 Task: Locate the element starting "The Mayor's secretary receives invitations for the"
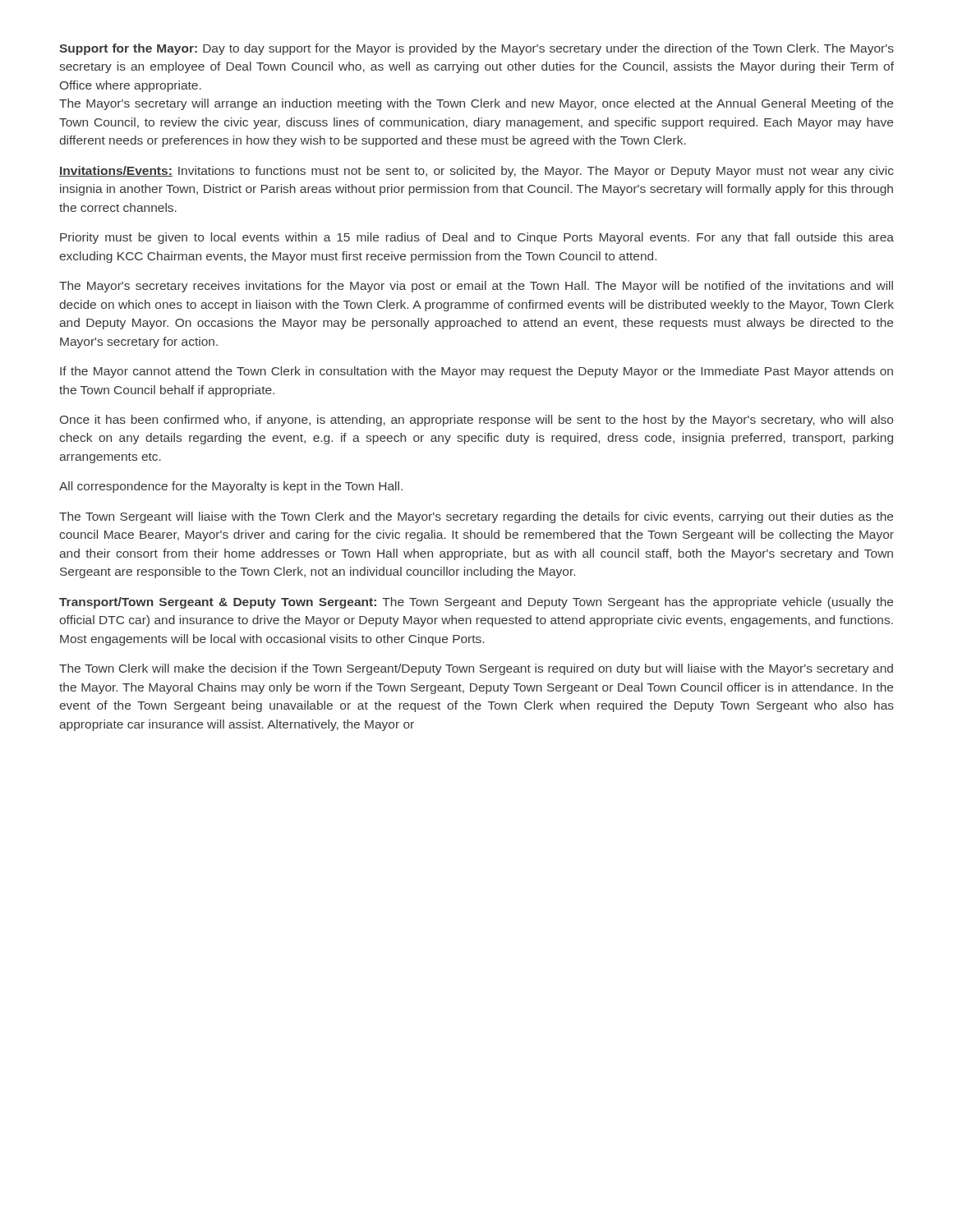[476, 313]
